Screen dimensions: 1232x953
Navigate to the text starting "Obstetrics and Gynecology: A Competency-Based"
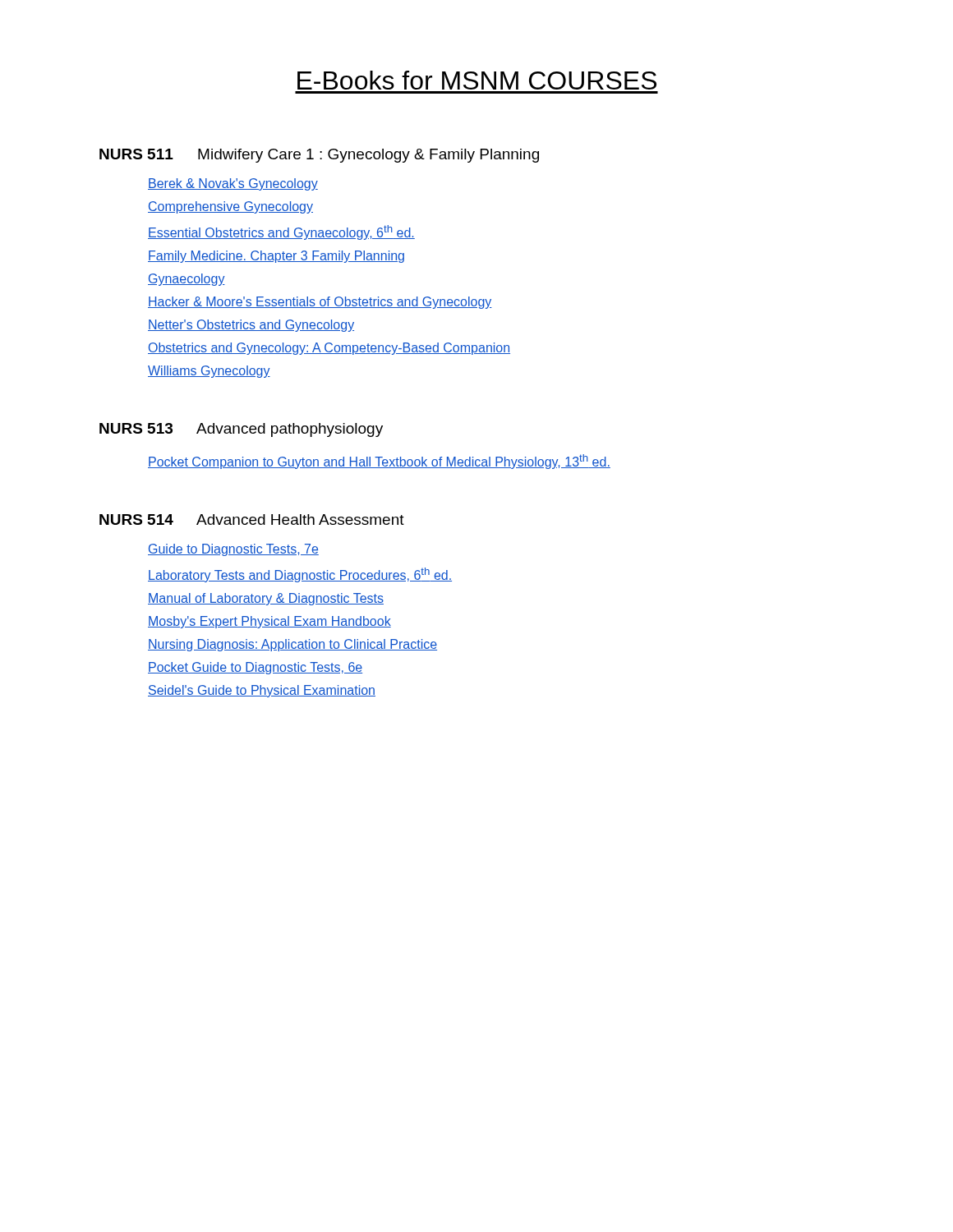(329, 348)
